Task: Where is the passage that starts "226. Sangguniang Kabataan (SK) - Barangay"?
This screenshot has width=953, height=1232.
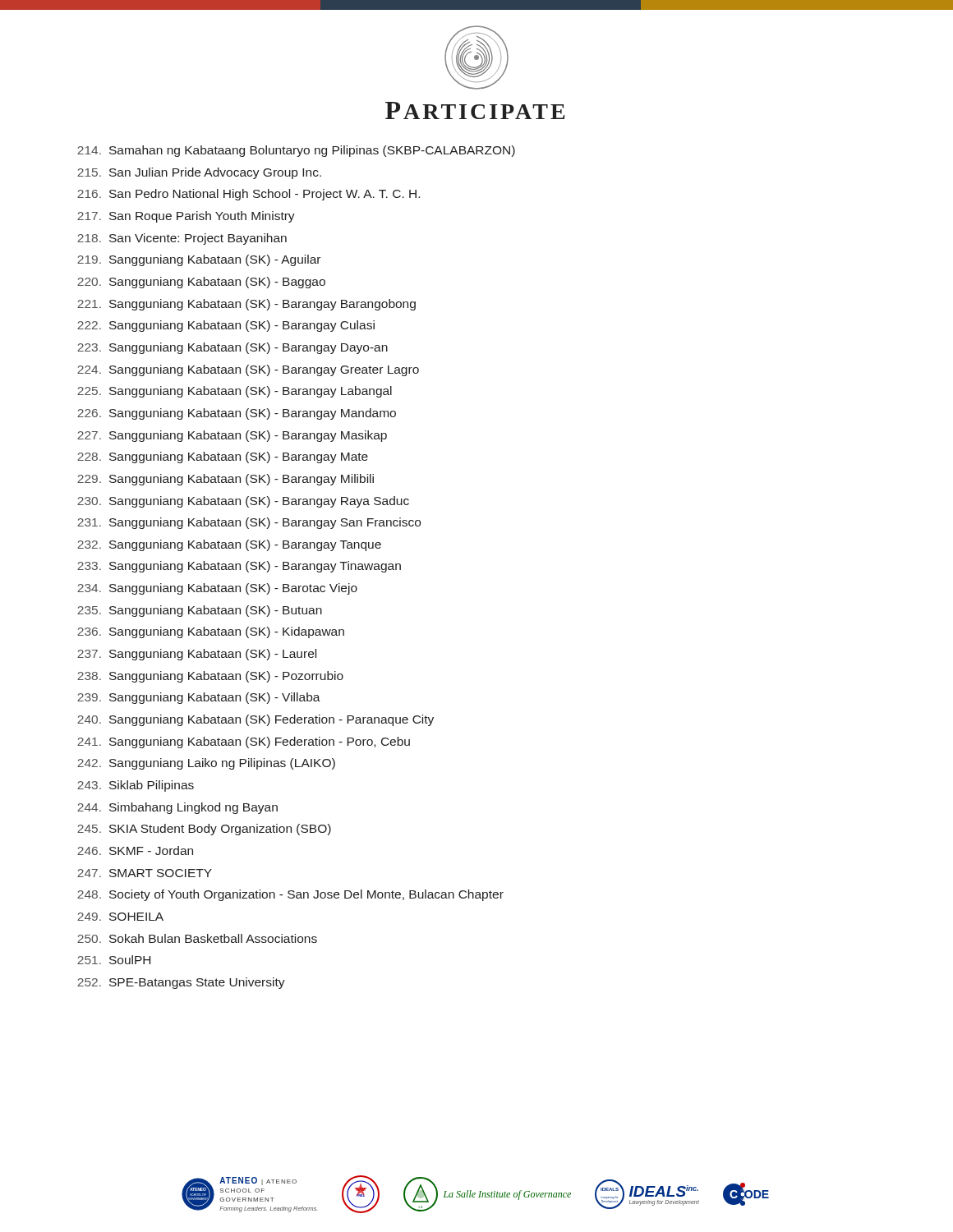Action: (237, 414)
